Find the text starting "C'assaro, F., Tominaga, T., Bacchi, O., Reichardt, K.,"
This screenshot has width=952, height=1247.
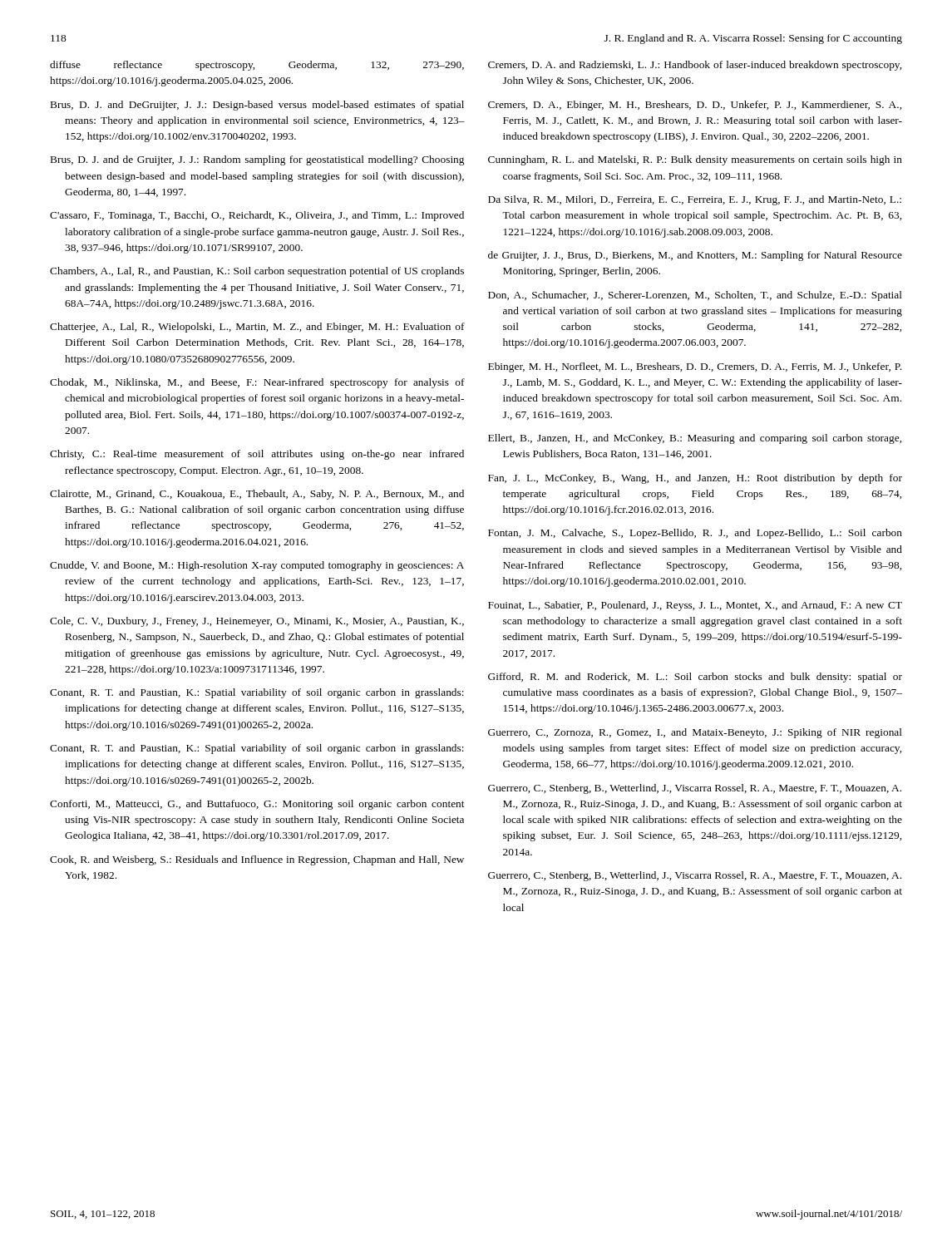(x=257, y=231)
